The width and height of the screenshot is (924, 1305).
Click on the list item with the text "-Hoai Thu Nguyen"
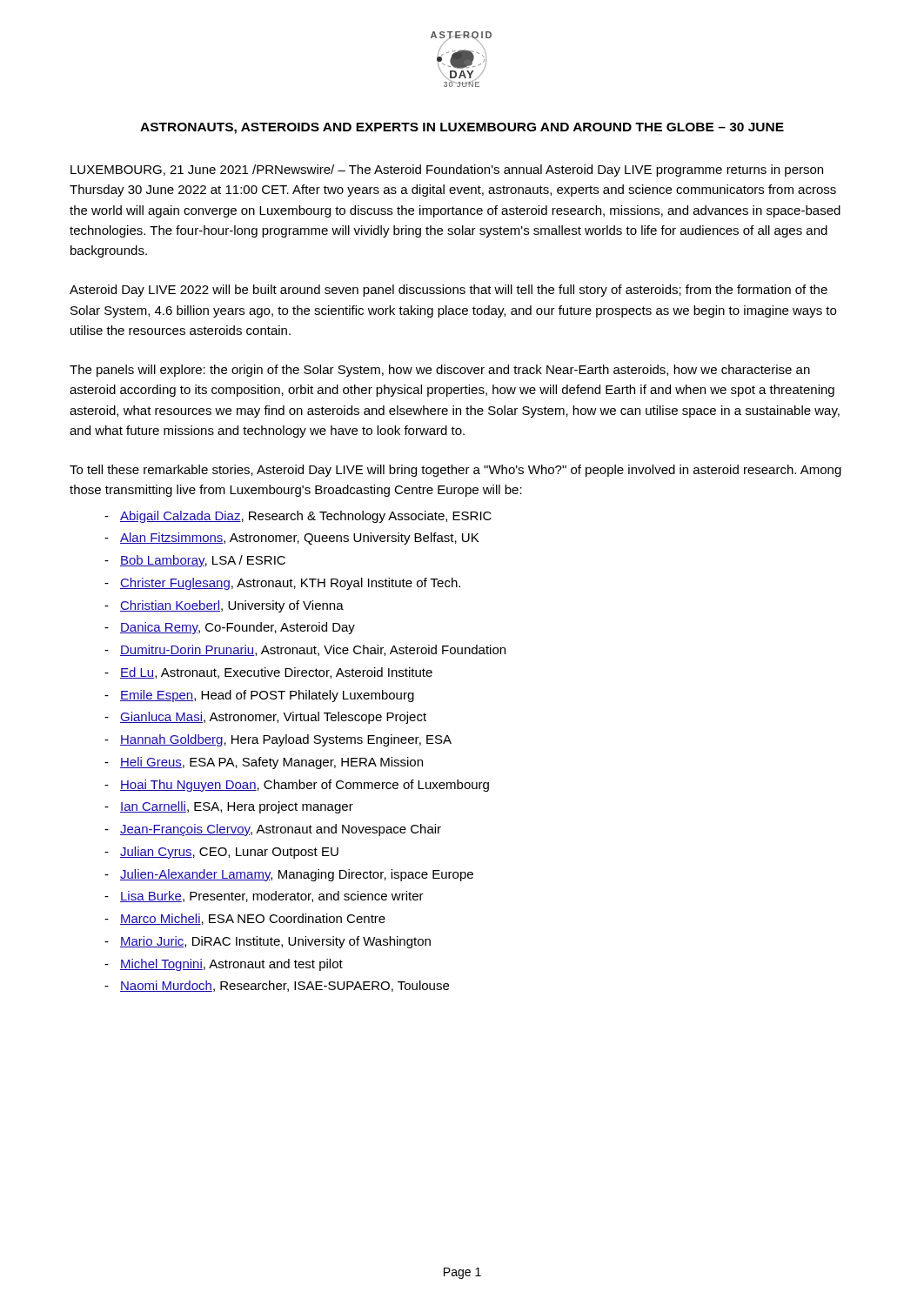[297, 785]
